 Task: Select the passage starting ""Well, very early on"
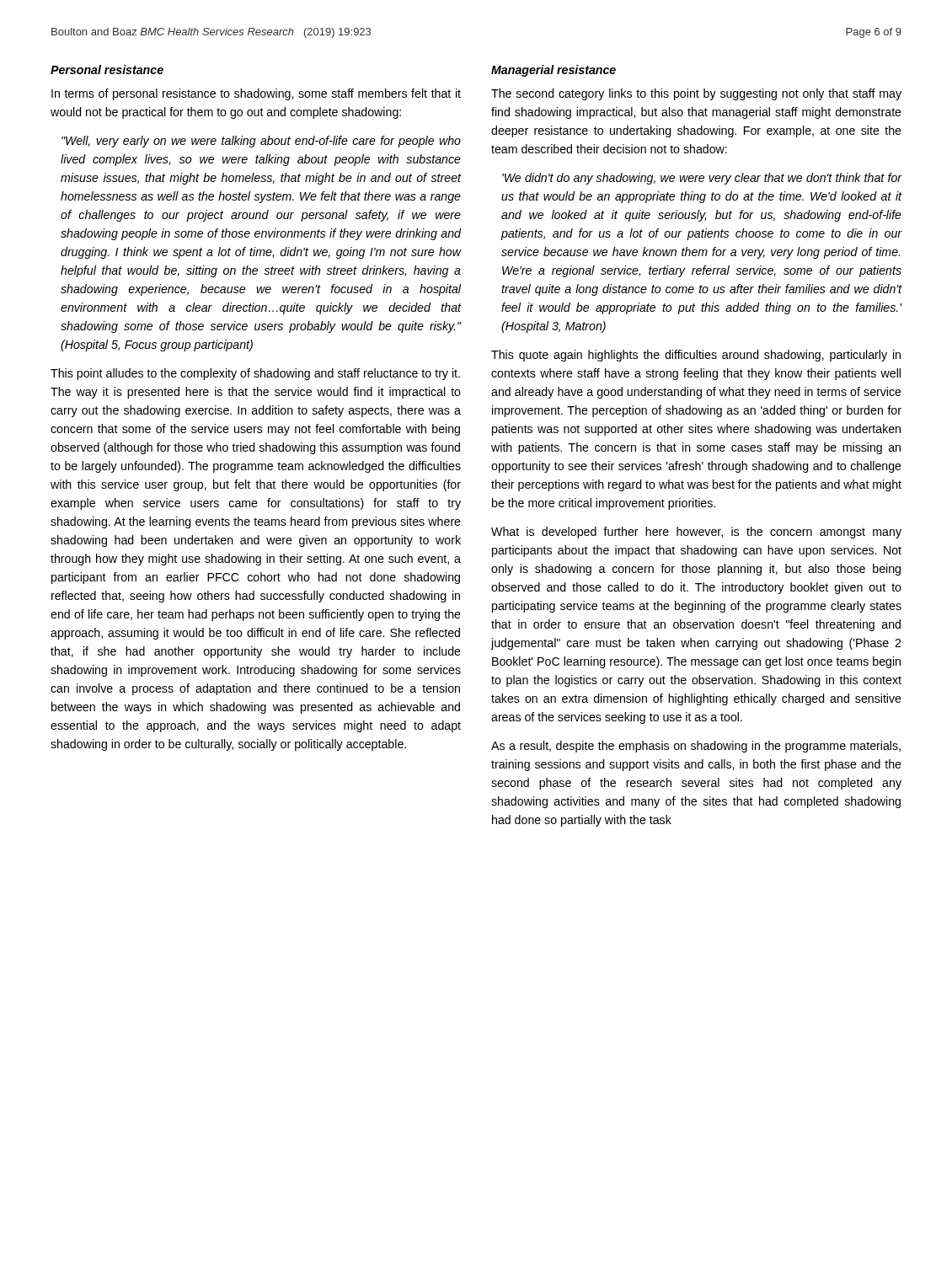click(x=261, y=243)
